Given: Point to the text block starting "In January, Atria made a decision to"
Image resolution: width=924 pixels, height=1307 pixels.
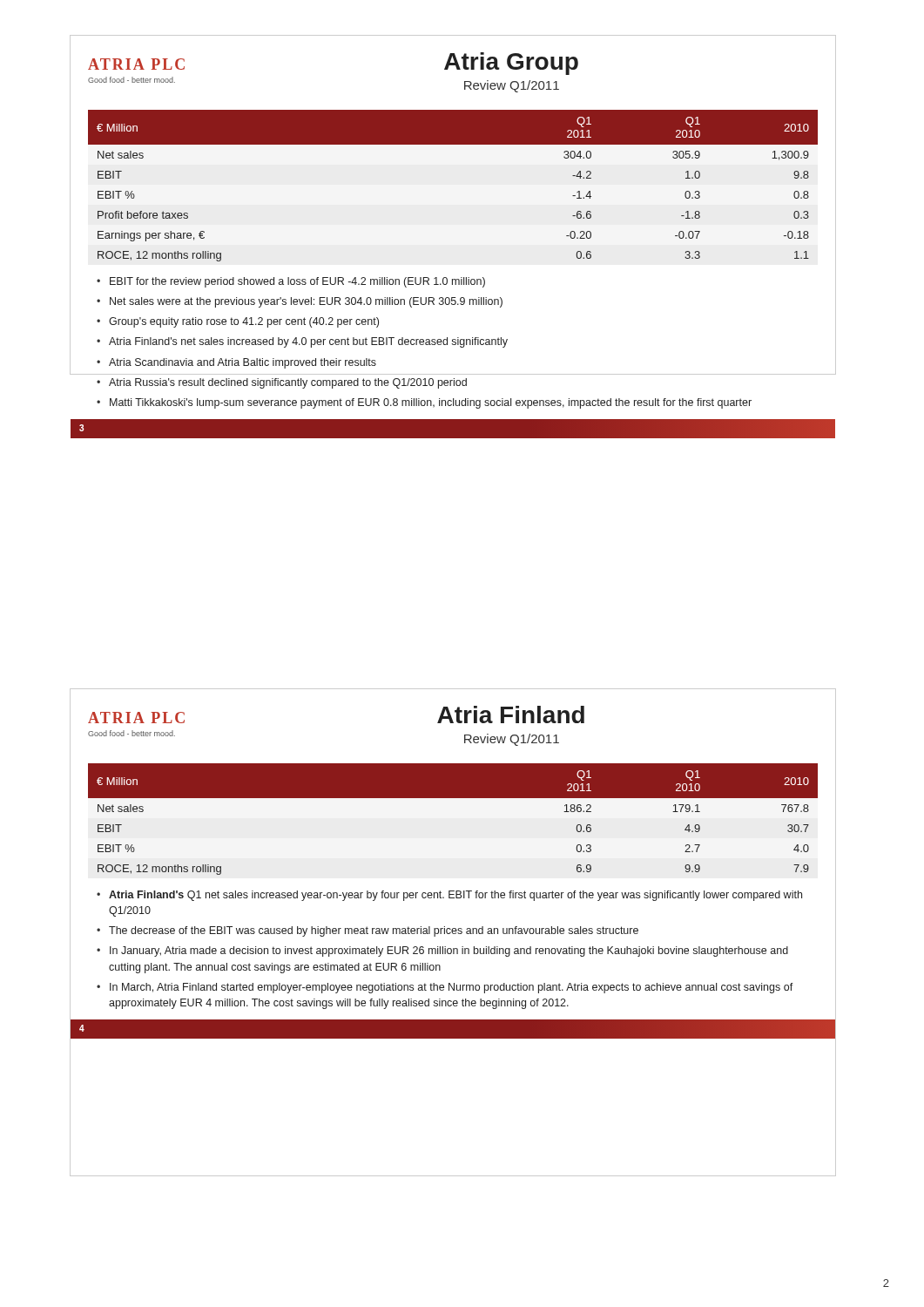Looking at the screenshot, I should coord(449,959).
